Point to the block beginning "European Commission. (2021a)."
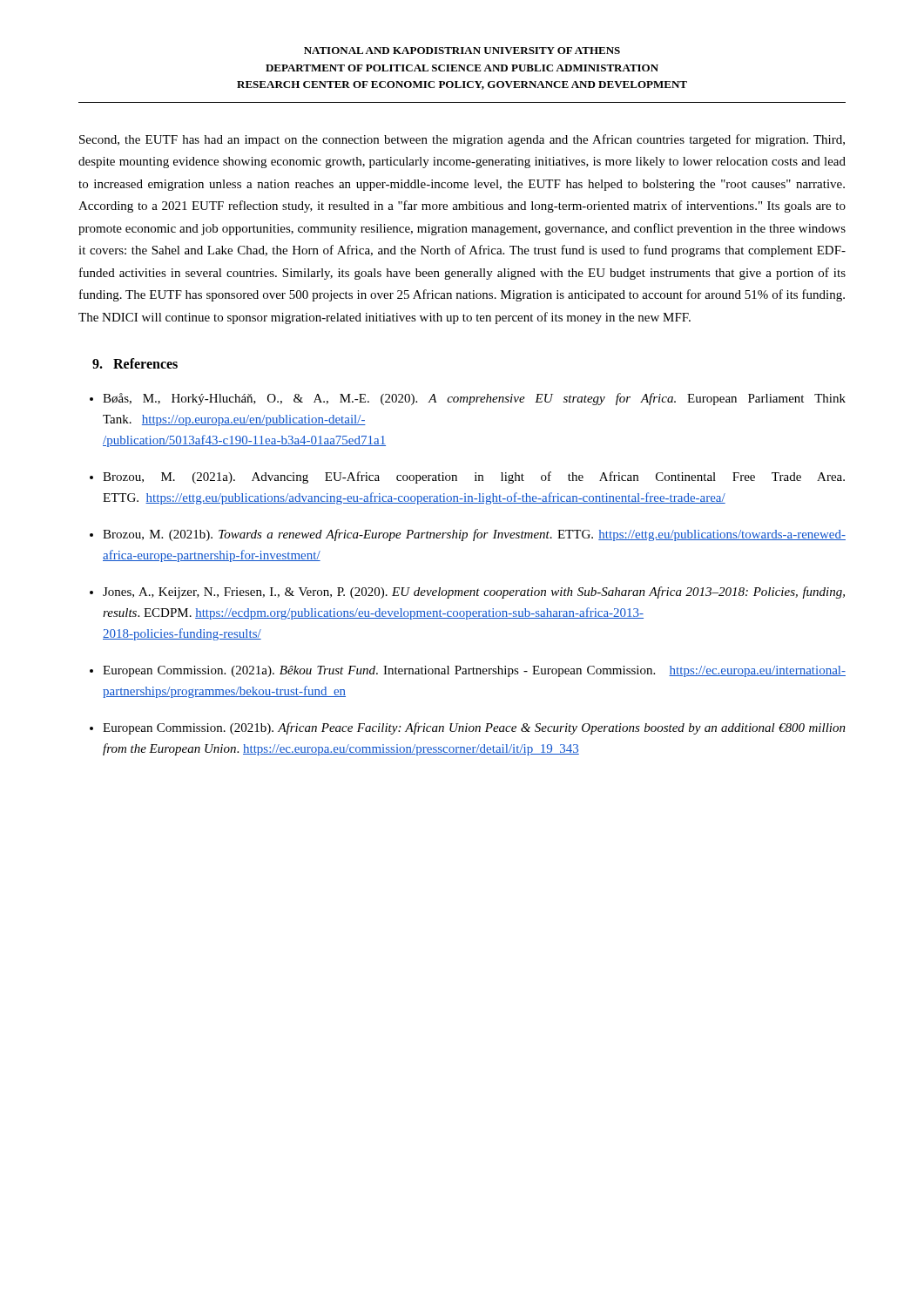 click(x=474, y=680)
